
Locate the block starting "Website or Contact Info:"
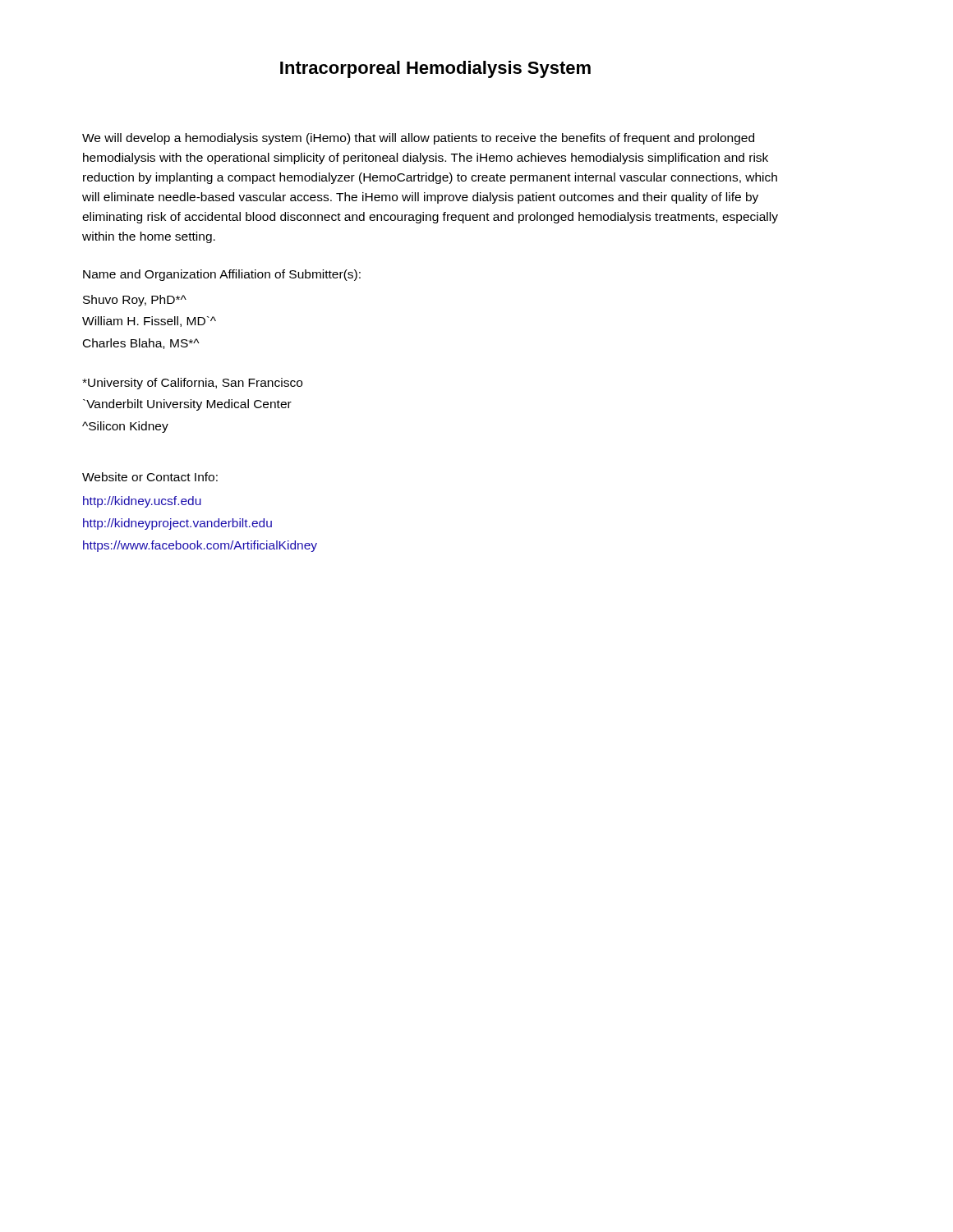(x=150, y=477)
